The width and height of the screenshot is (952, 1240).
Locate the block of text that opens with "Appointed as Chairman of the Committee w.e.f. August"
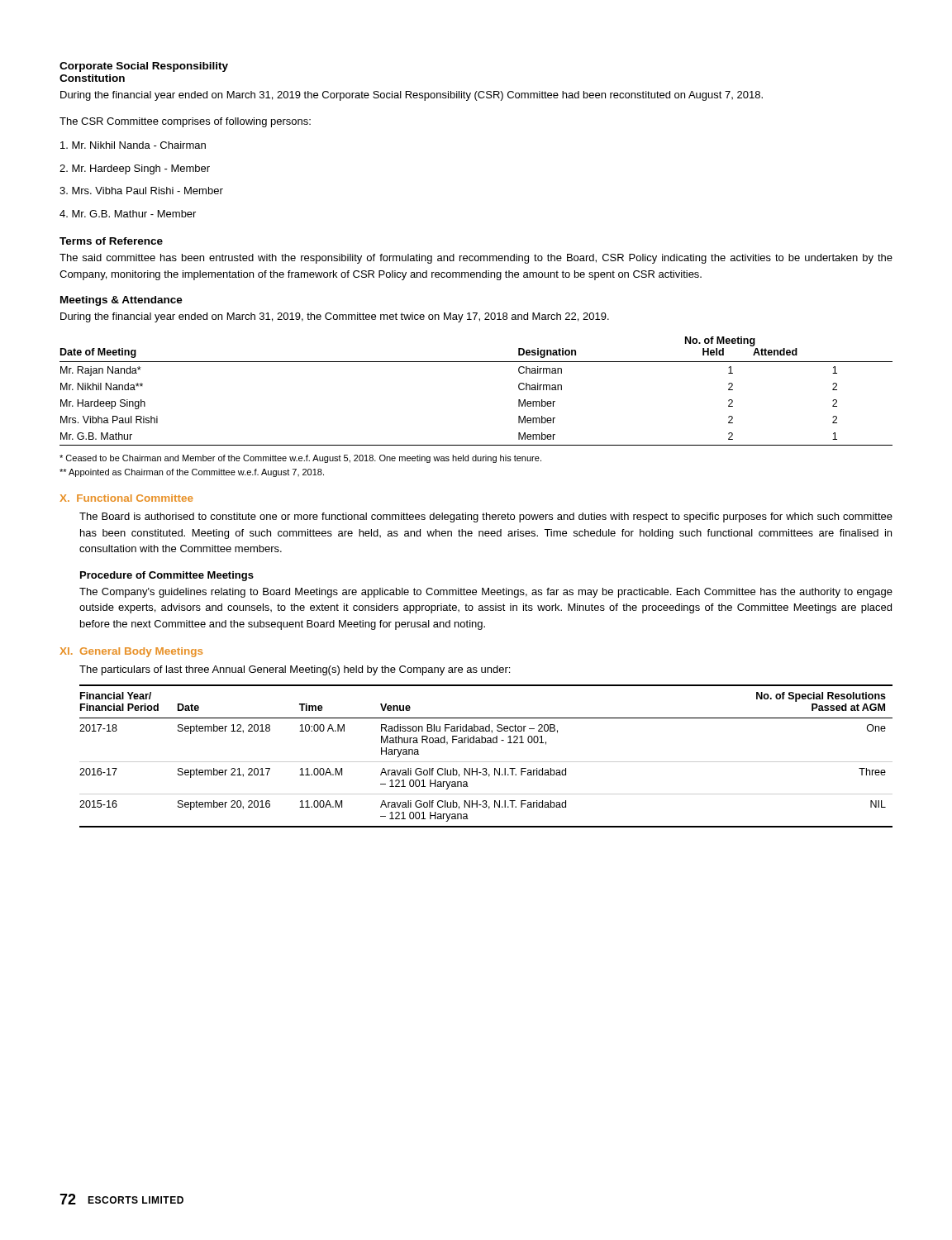(x=192, y=472)
